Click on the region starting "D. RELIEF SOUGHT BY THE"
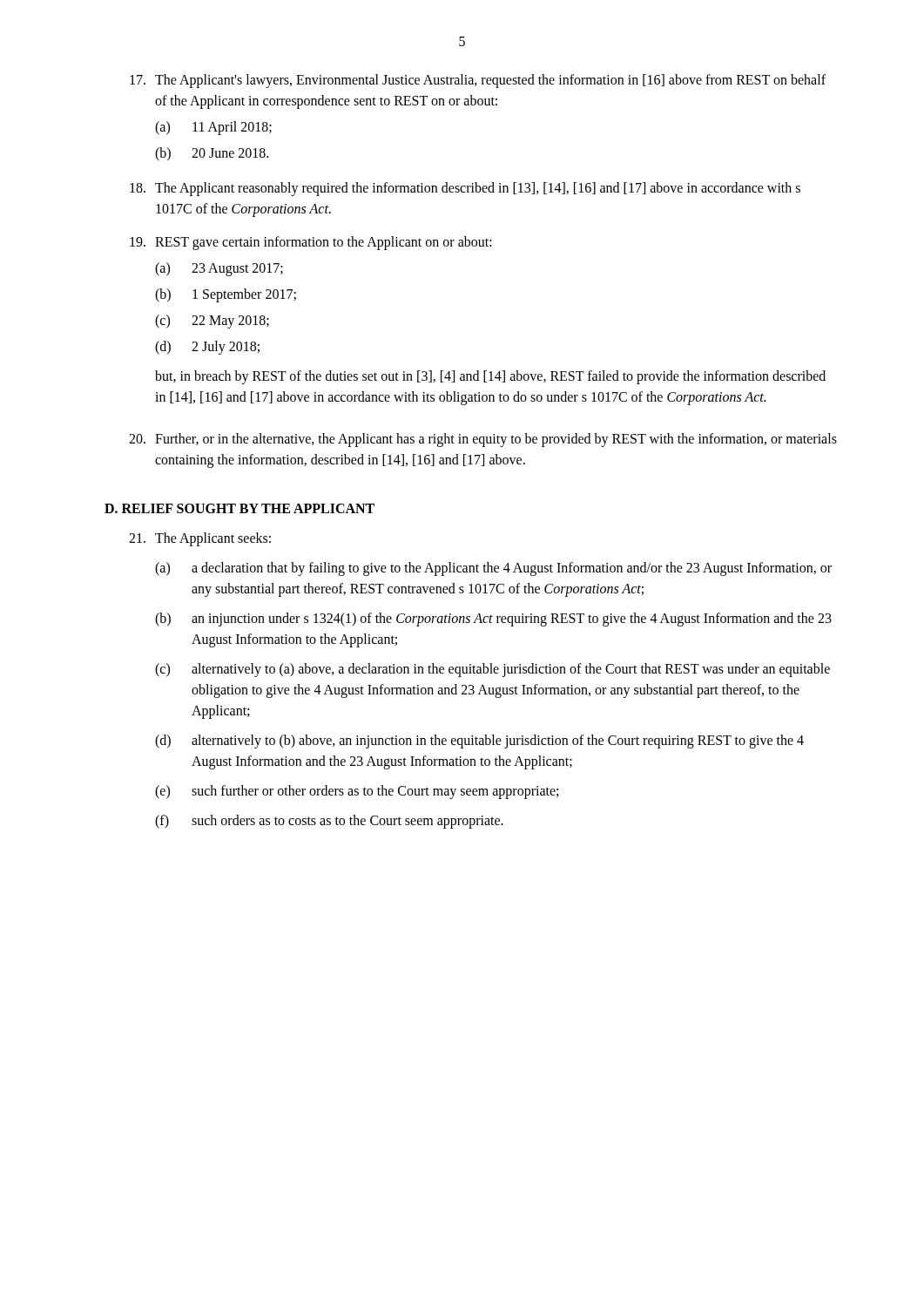Screen dimensions: 1307x924 [x=240, y=508]
